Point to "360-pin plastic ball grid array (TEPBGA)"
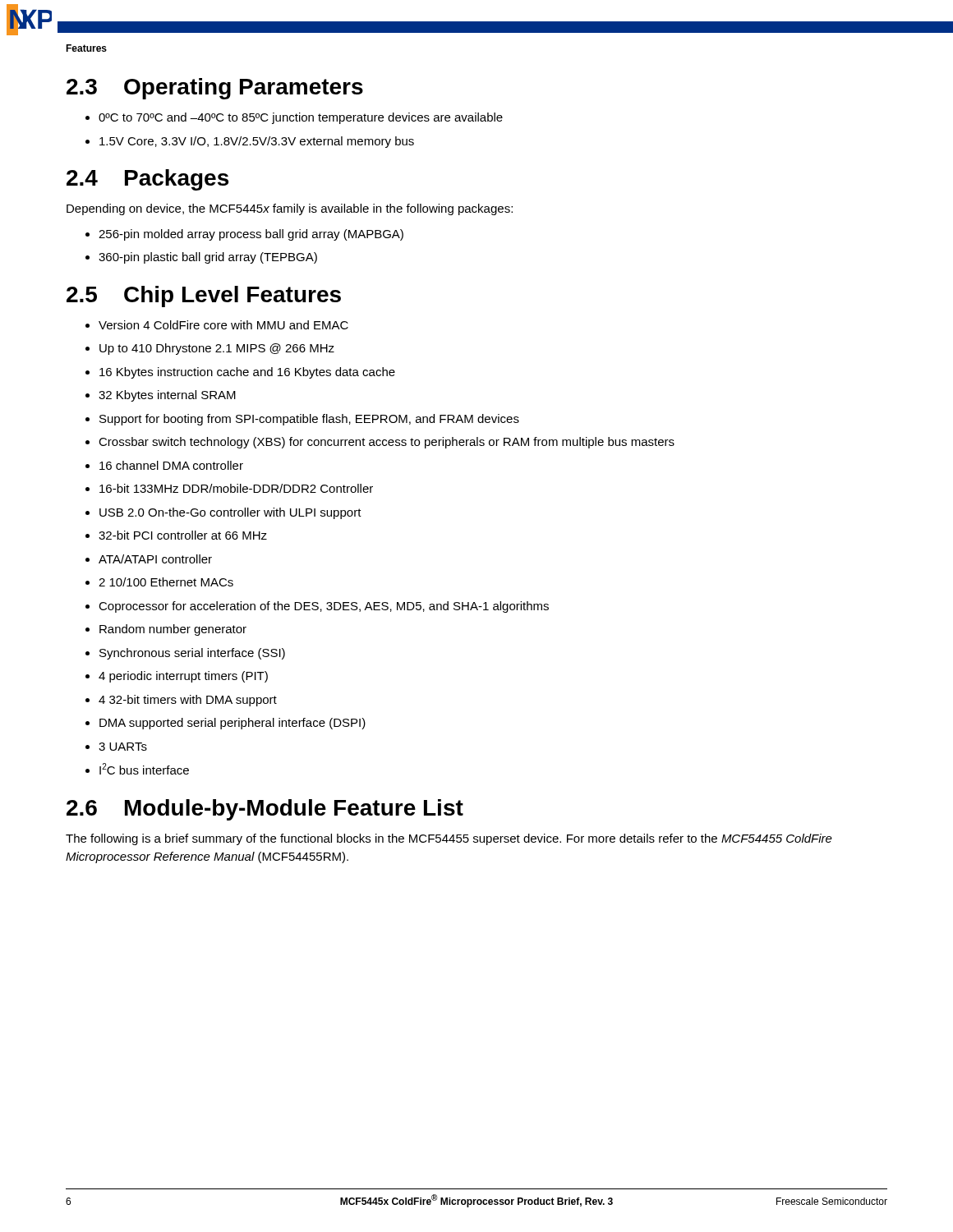This screenshot has height=1232, width=953. point(201,258)
